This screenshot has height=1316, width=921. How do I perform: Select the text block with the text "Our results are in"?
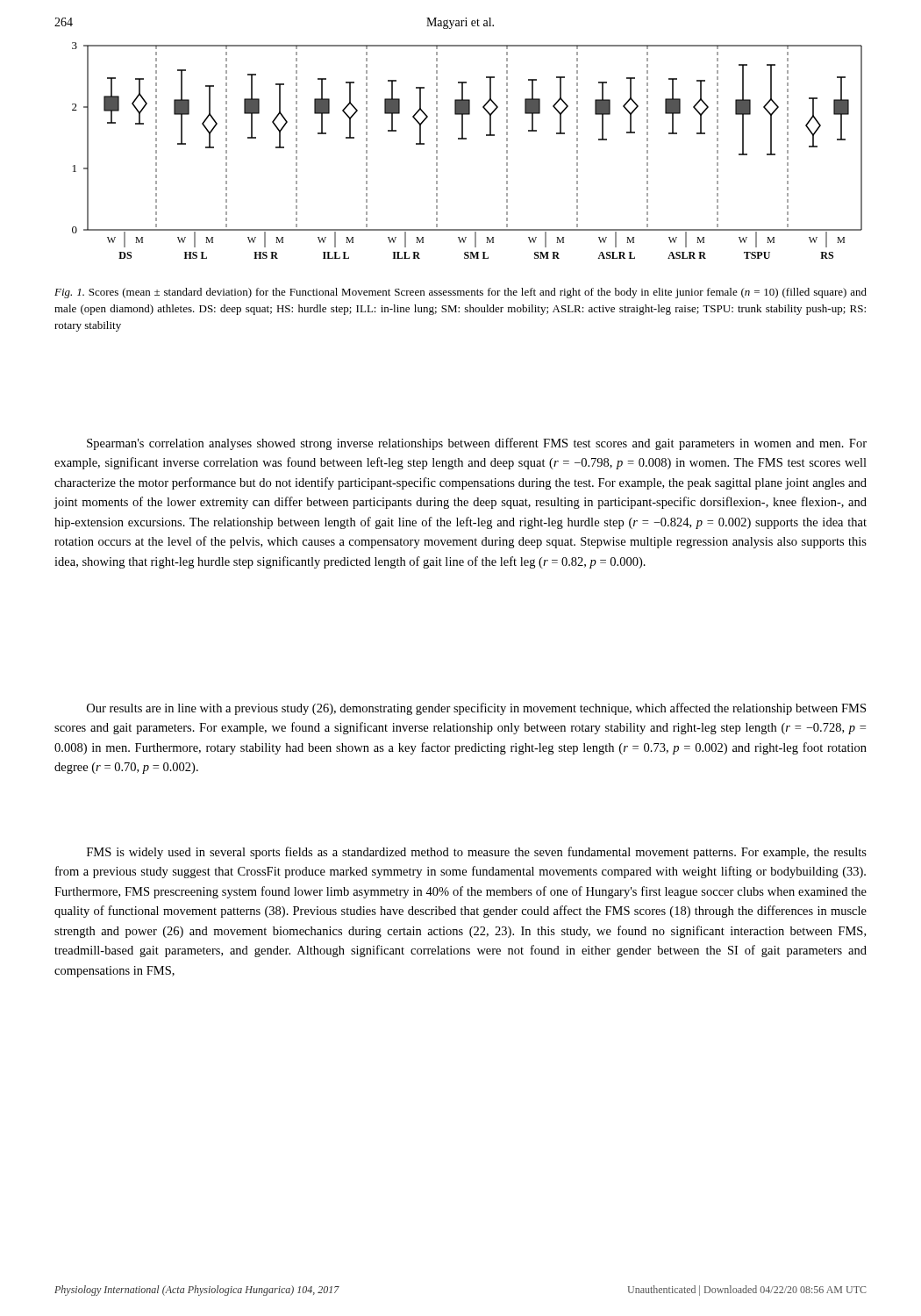pos(460,738)
